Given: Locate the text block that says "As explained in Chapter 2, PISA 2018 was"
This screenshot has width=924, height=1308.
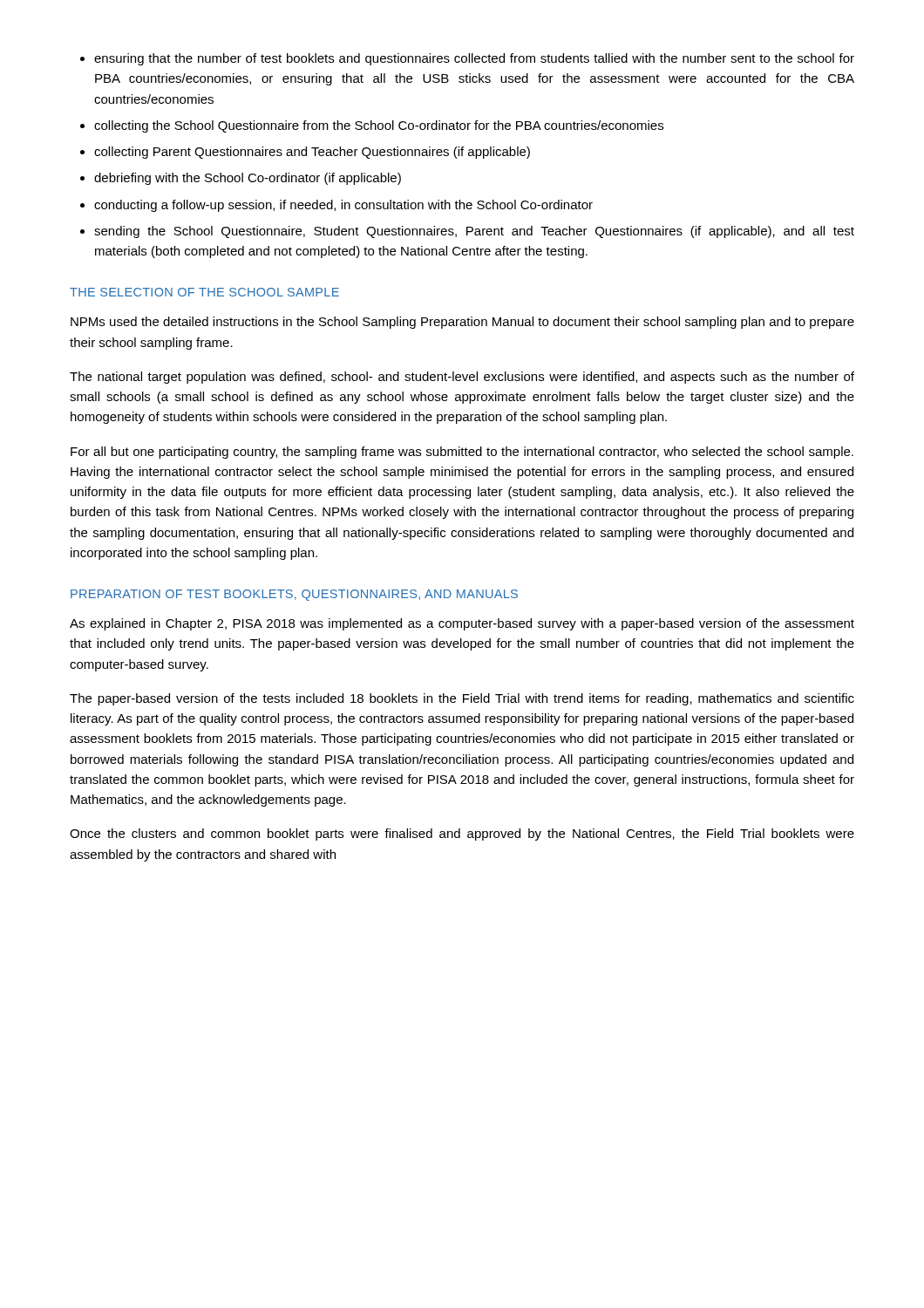Looking at the screenshot, I should [x=462, y=643].
